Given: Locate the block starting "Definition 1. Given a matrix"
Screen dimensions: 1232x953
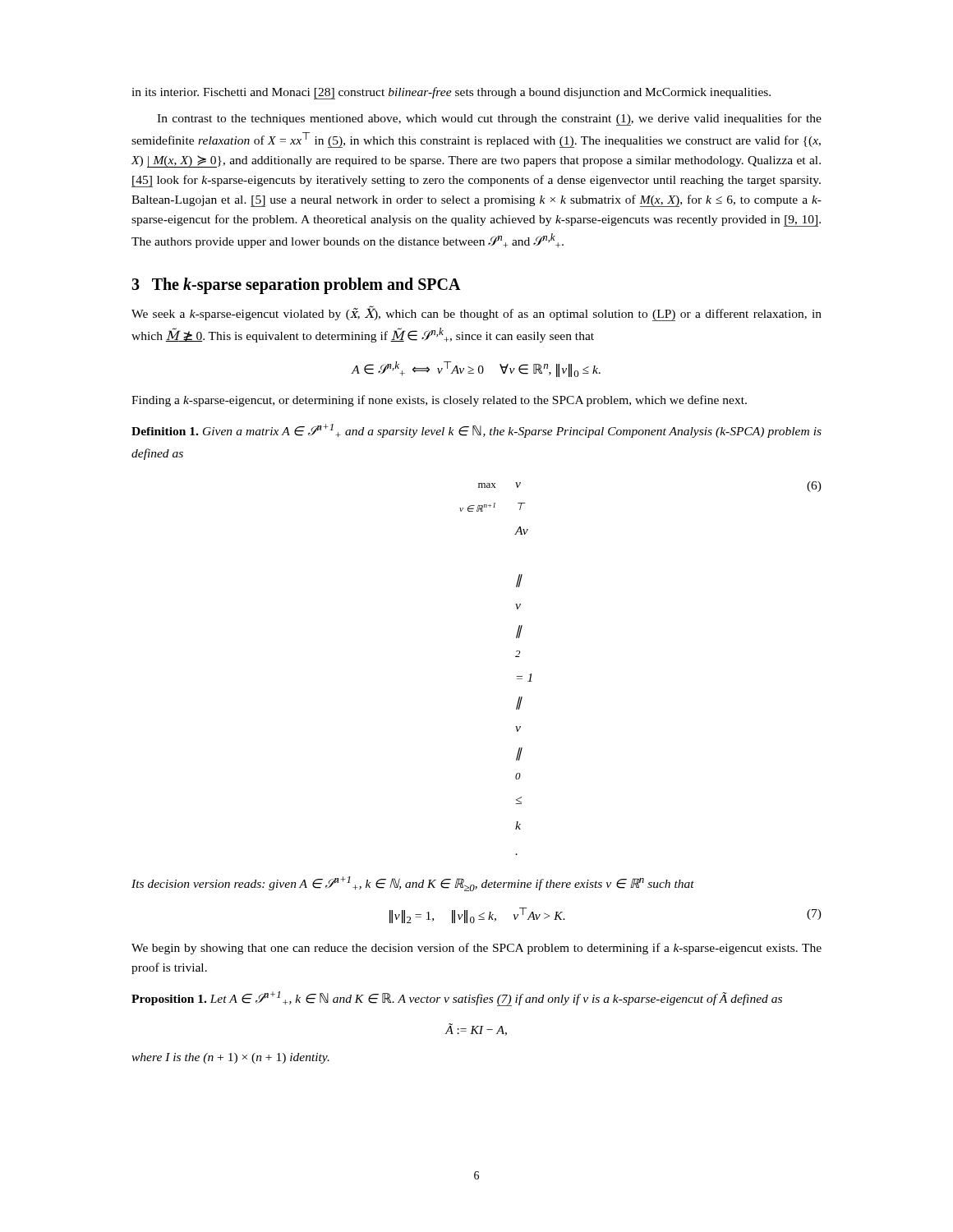Looking at the screenshot, I should point(476,441).
